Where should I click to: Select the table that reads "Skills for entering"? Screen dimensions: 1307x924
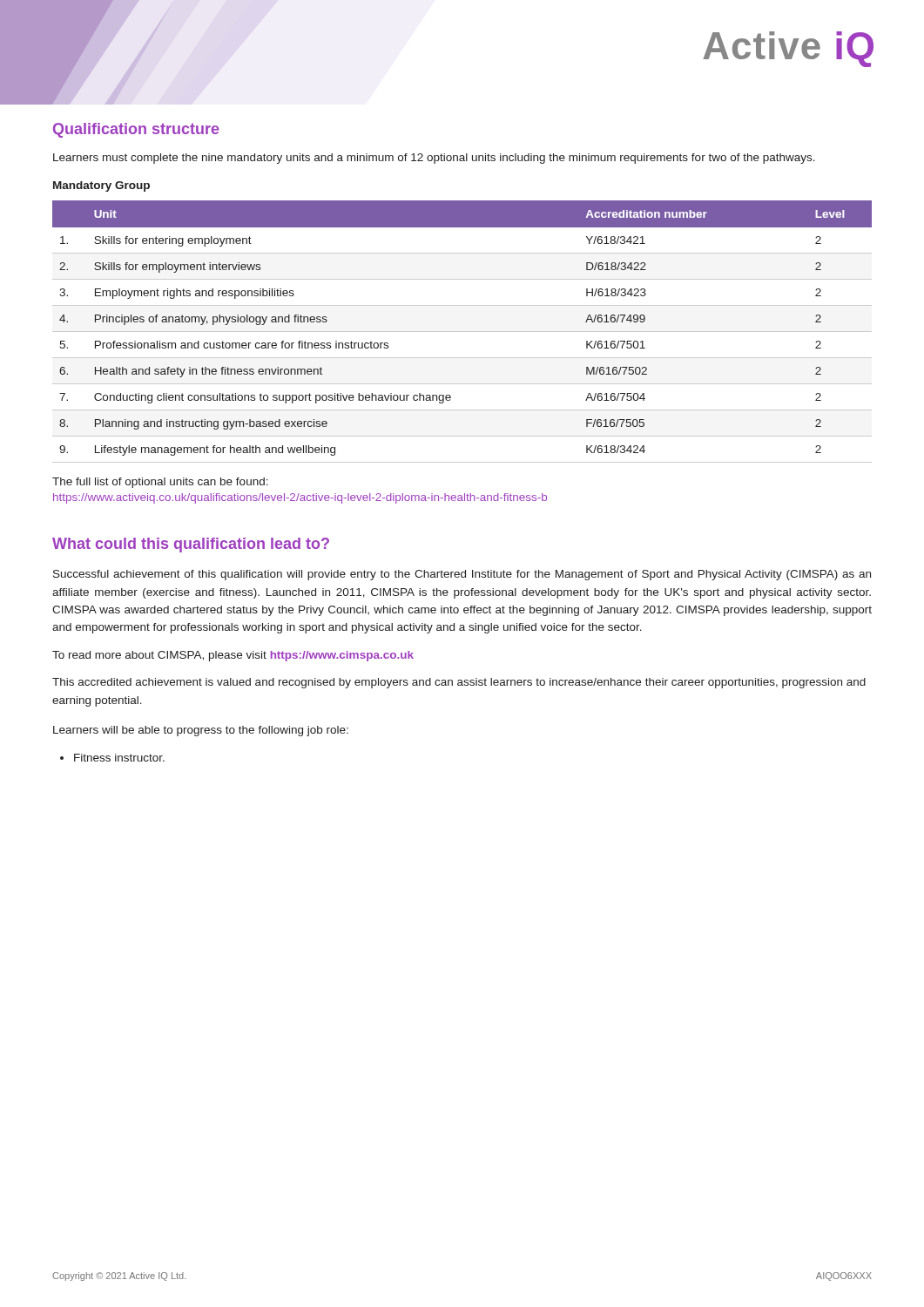462,332
